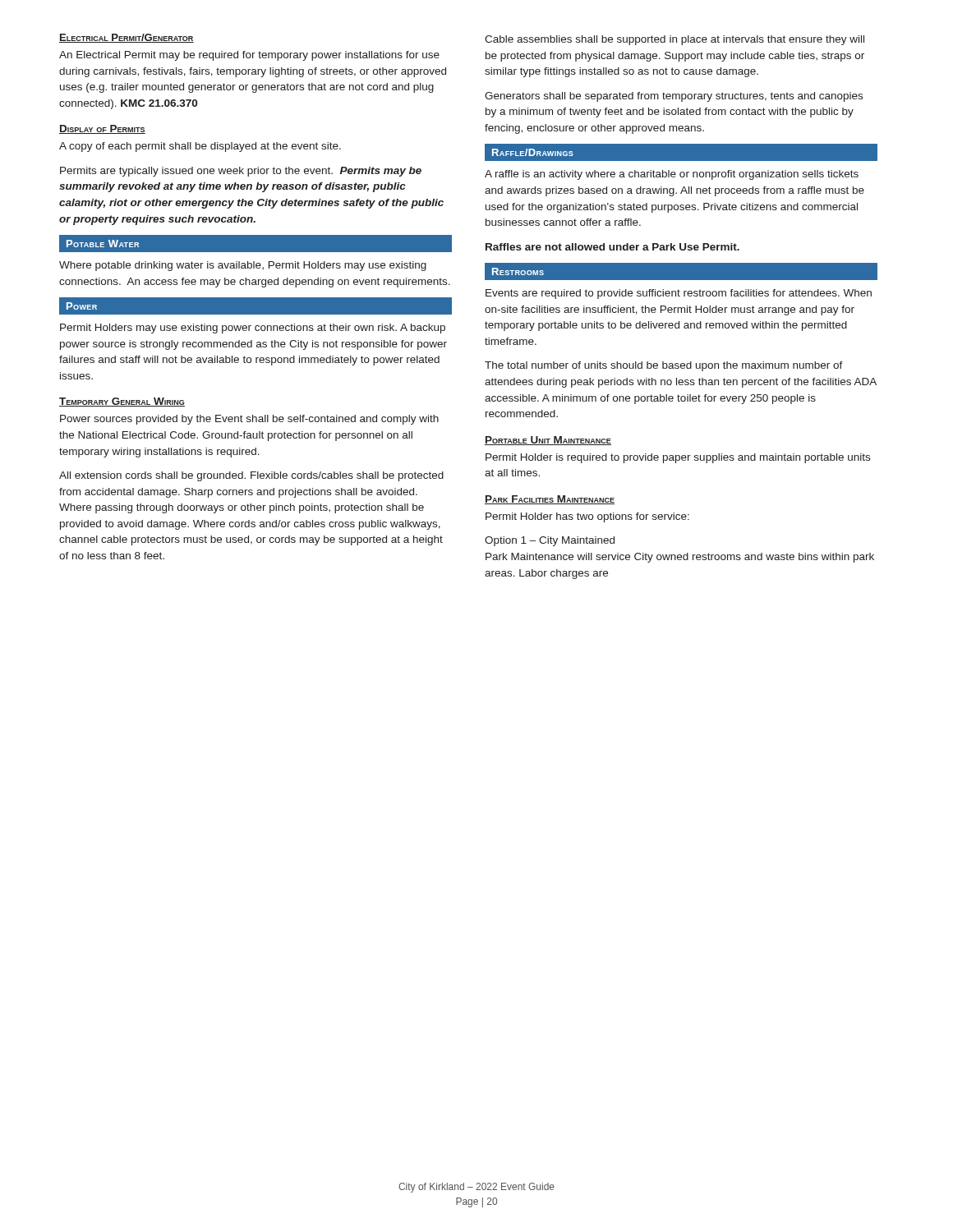
Task: Click the passage that begins "All extension cords shall be grounded. Flexible cords/cables"
Action: click(x=252, y=515)
